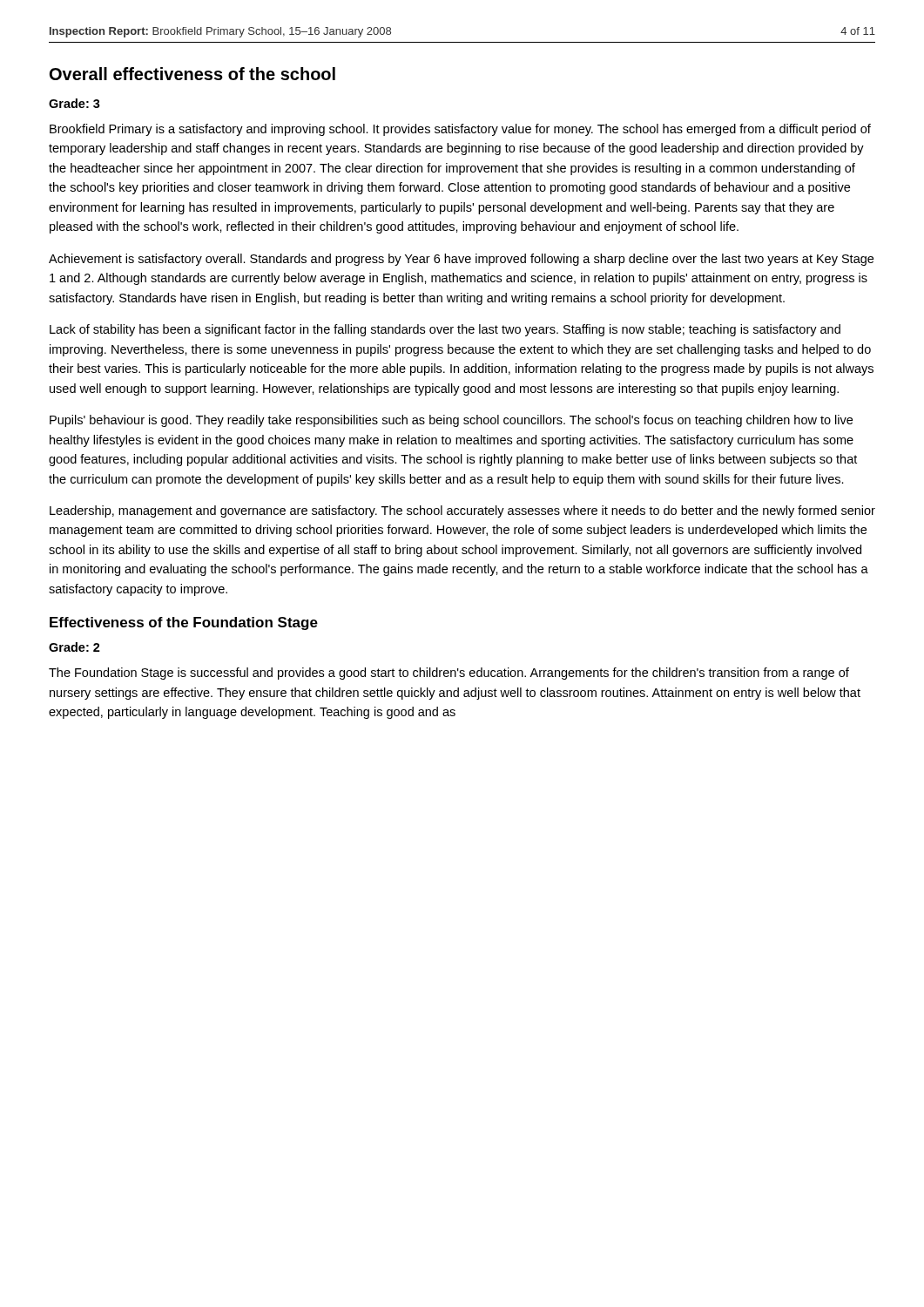Select the passage starting "Grade: 2"
The image size is (924, 1307).
tap(74, 648)
